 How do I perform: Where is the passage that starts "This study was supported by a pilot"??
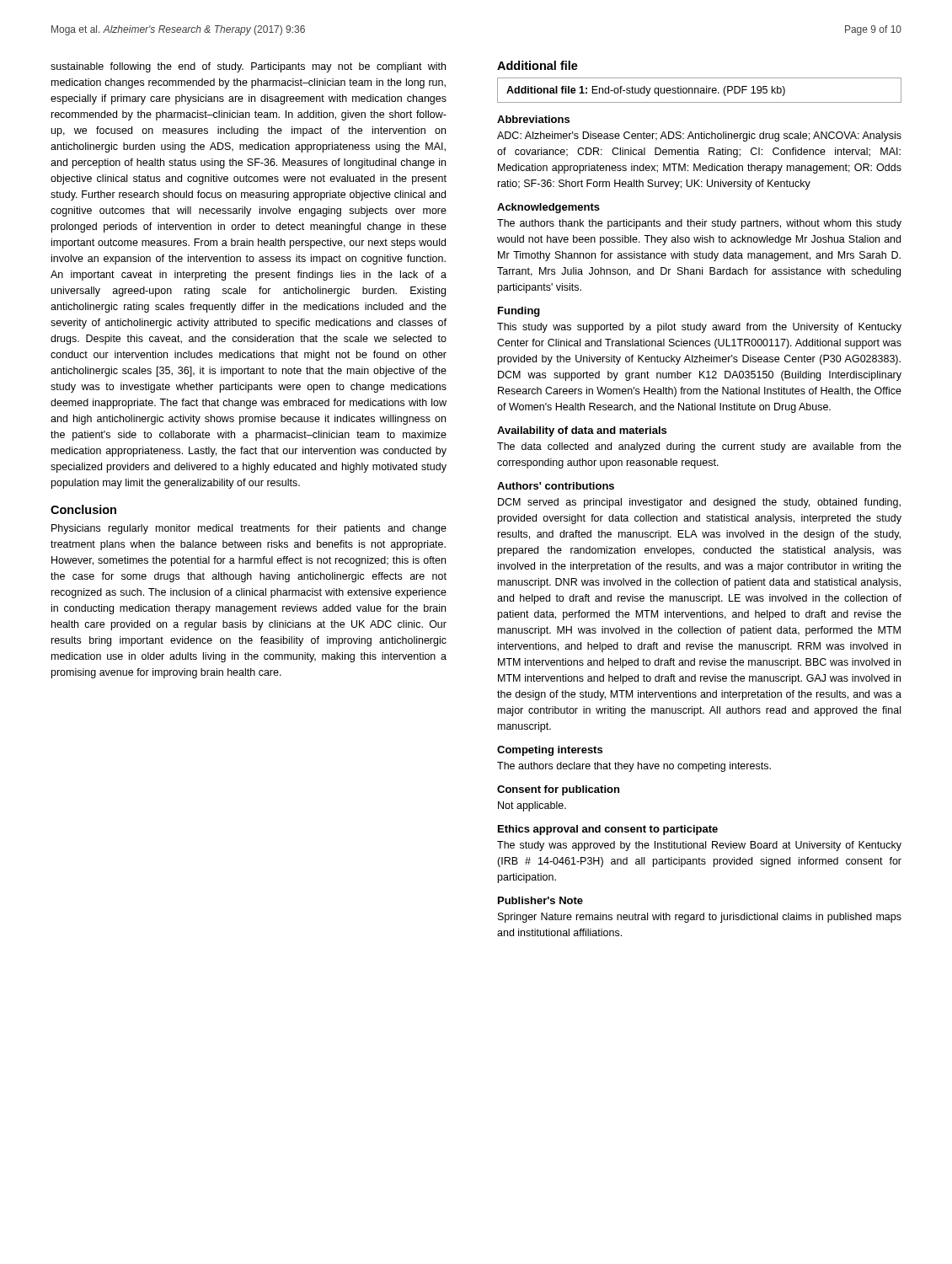[699, 367]
